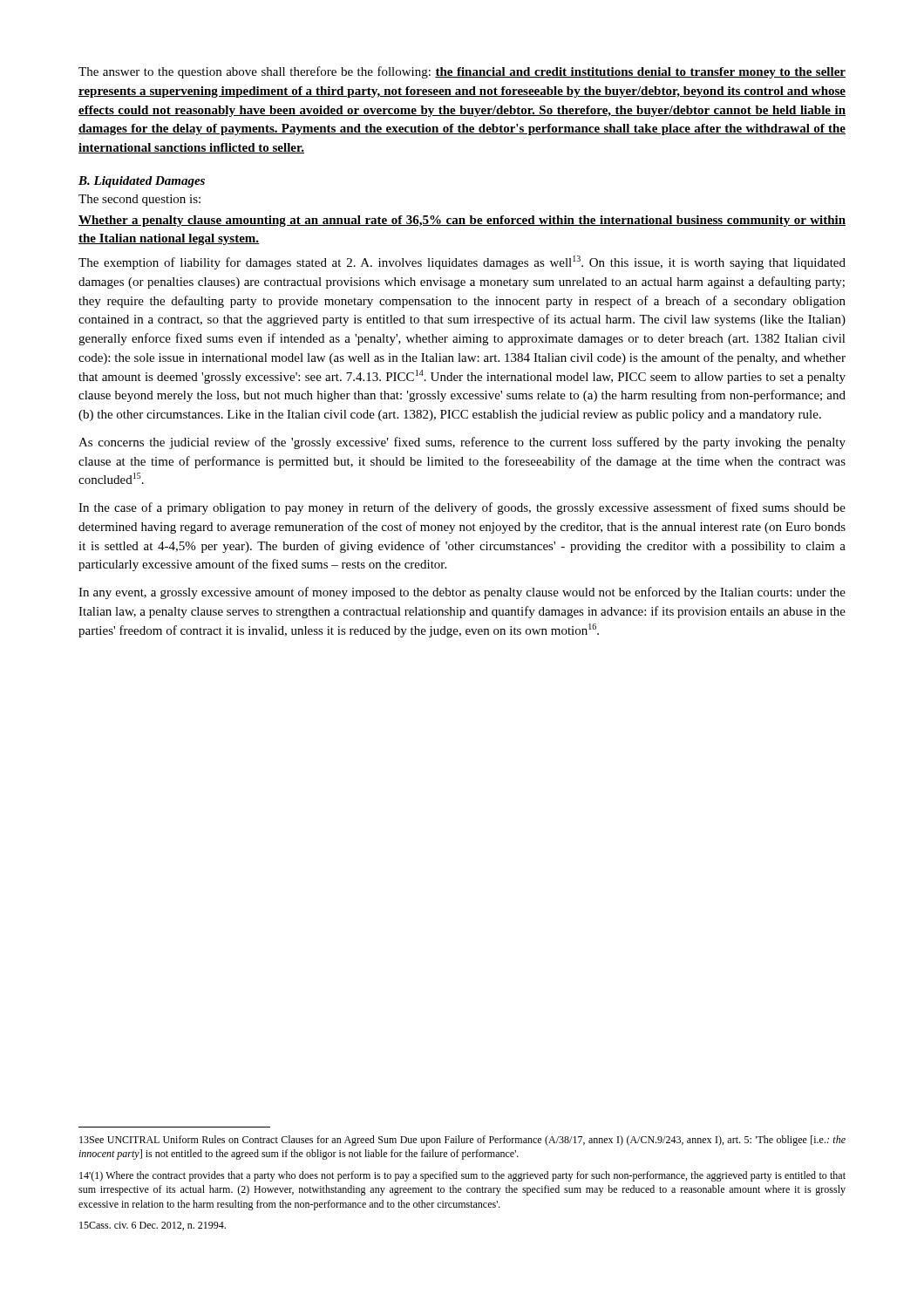Locate the text block that says "In any event,"

click(x=462, y=611)
